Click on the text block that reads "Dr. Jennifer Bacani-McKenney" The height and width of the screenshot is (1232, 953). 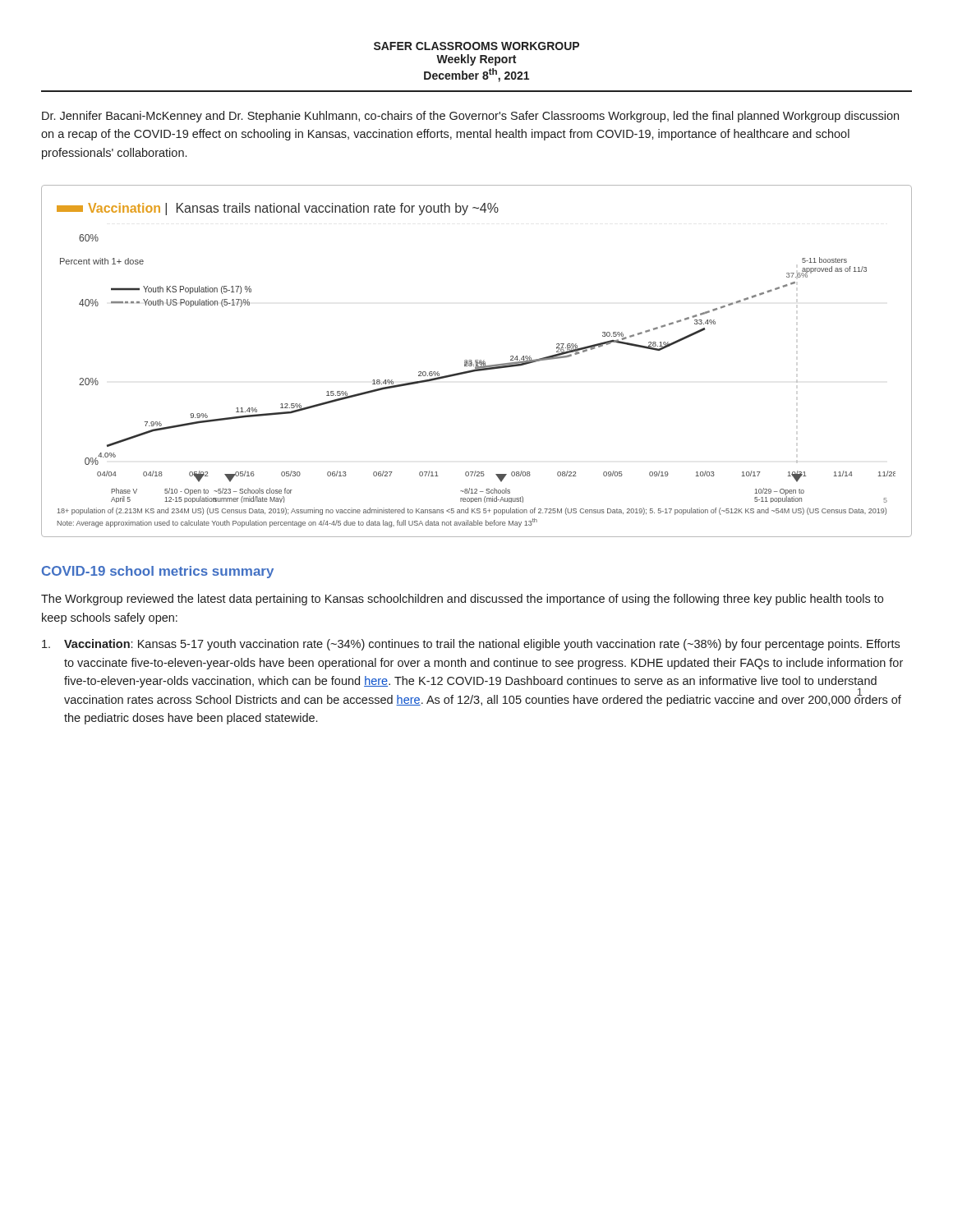[x=470, y=134]
